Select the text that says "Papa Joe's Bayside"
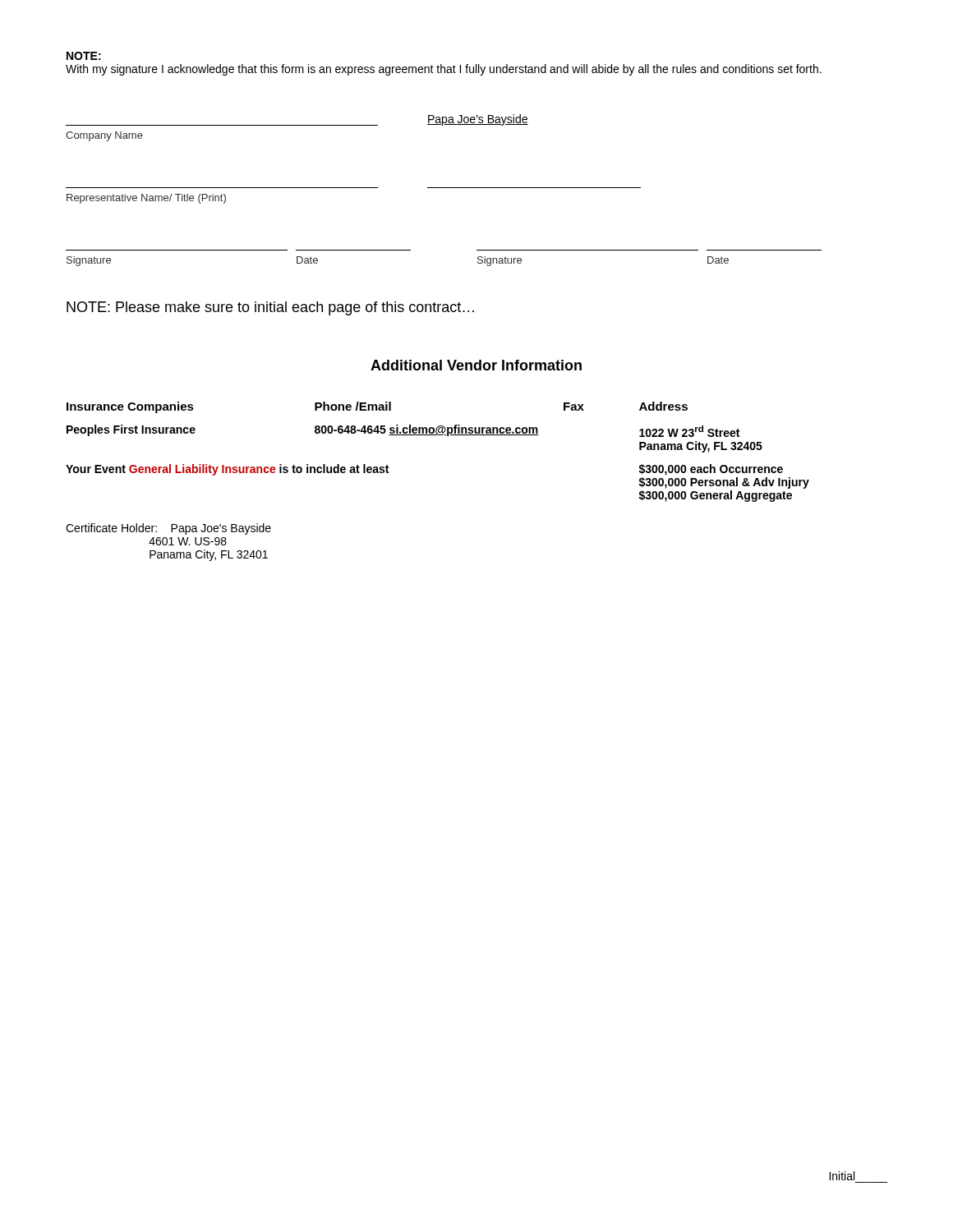The height and width of the screenshot is (1232, 953). tap(297, 117)
